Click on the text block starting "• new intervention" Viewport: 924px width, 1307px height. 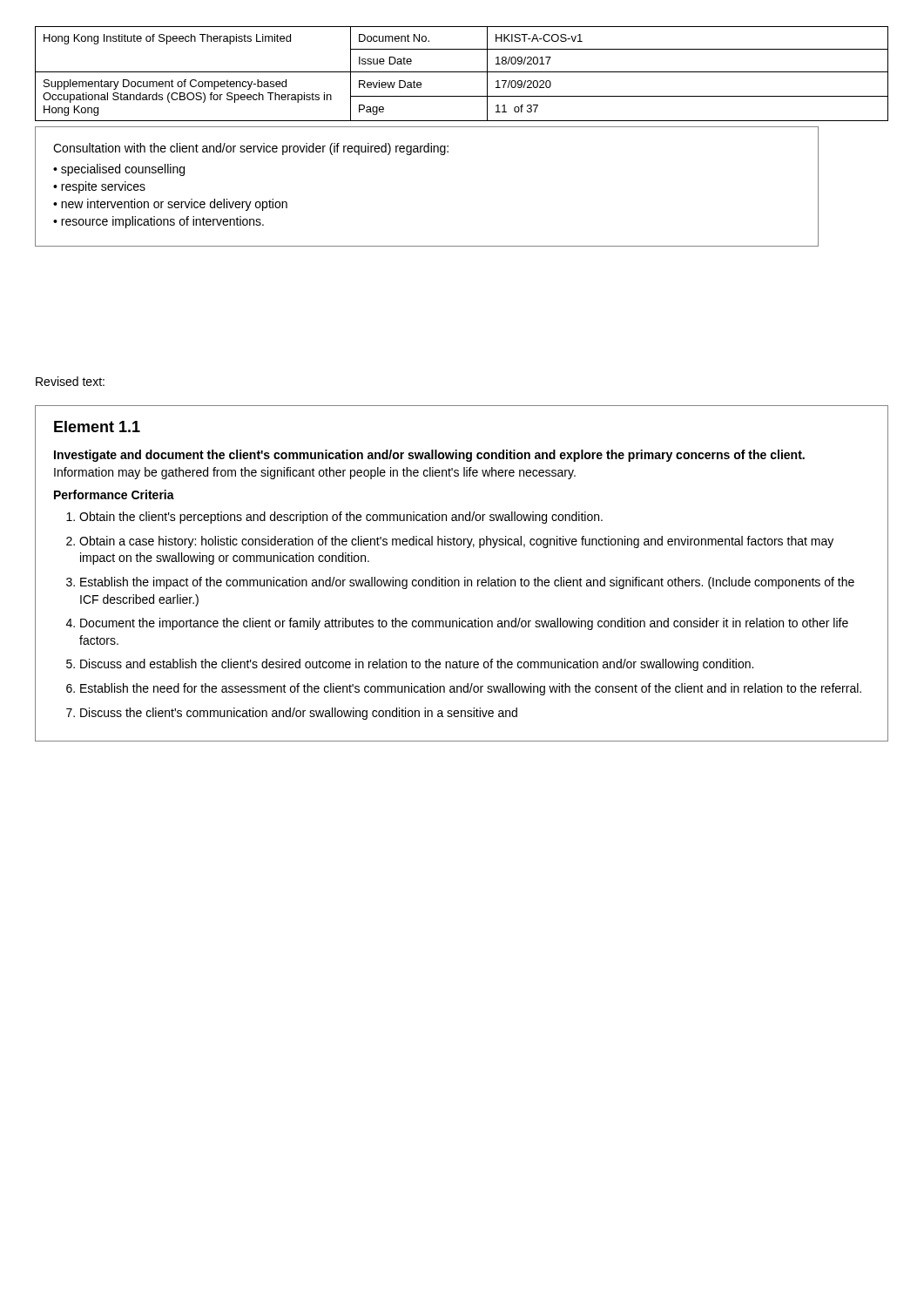[170, 204]
